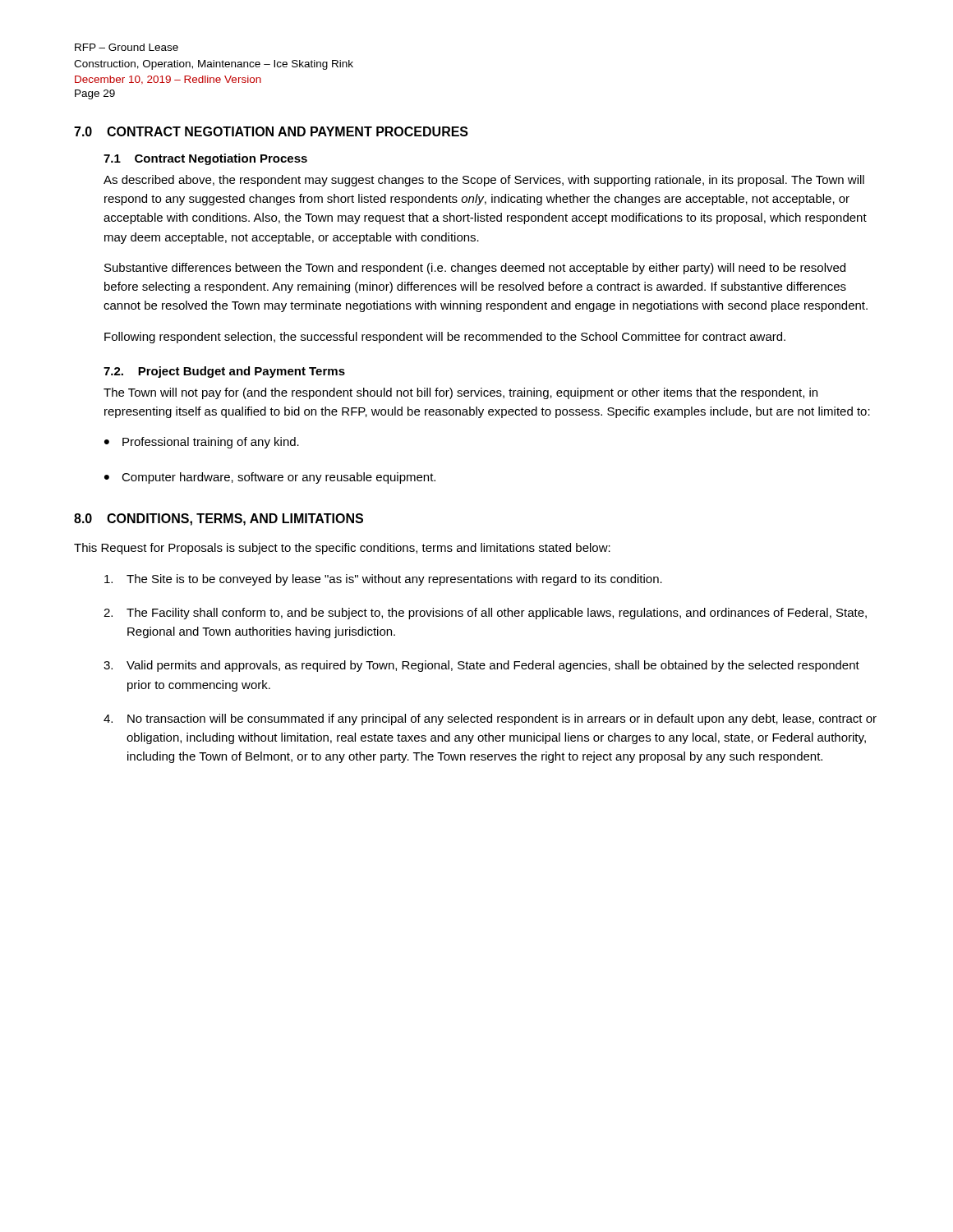Locate the section header that opens with "7.2. Project Budget and"
Viewport: 953px width, 1232px height.
coord(224,372)
